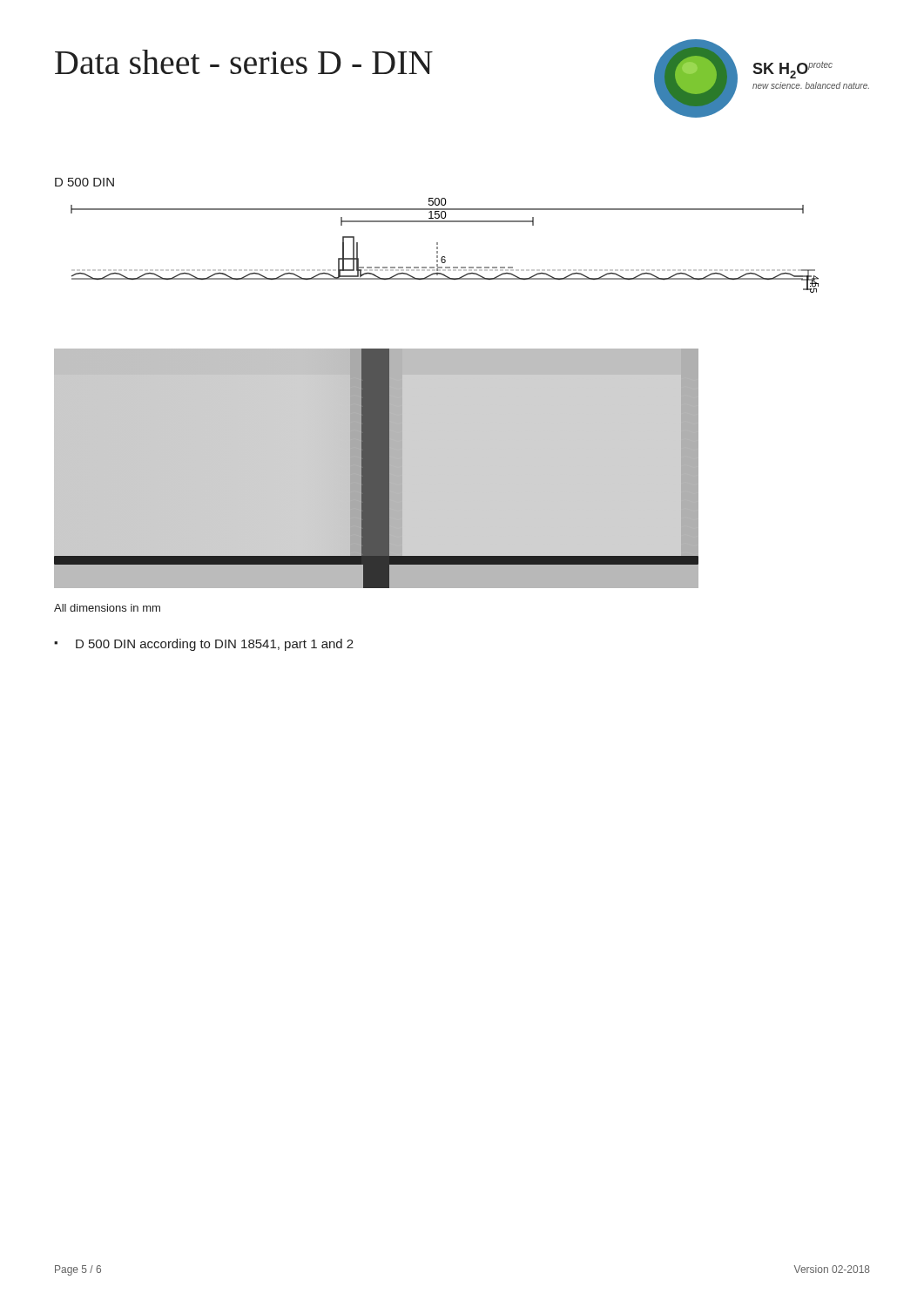Find the title that reads "Data sheet - series D - DIN"
The width and height of the screenshot is (924, 1307).
point(244,62)
